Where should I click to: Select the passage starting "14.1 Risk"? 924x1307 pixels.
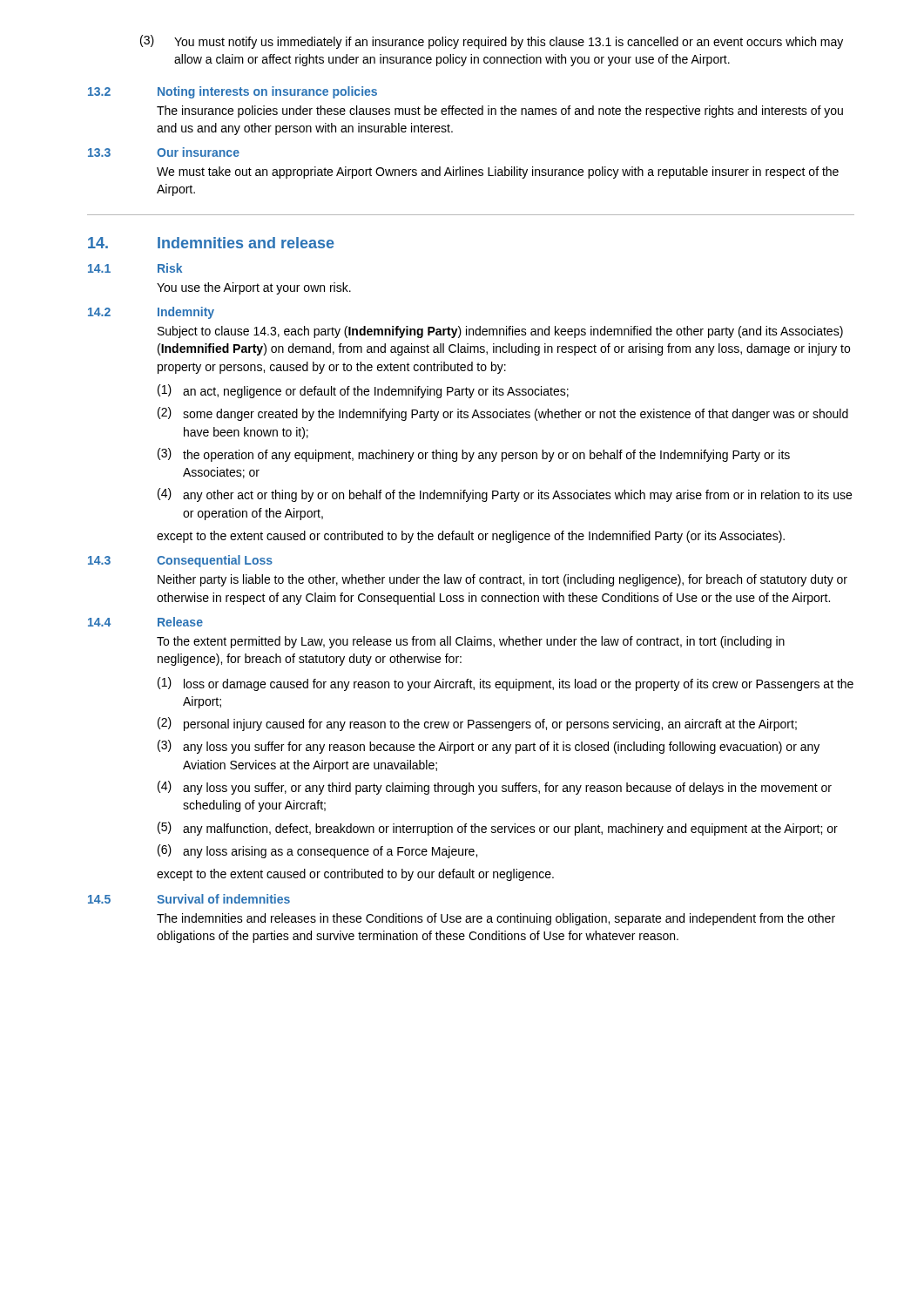pyautogui.click(x=95, y=268)
